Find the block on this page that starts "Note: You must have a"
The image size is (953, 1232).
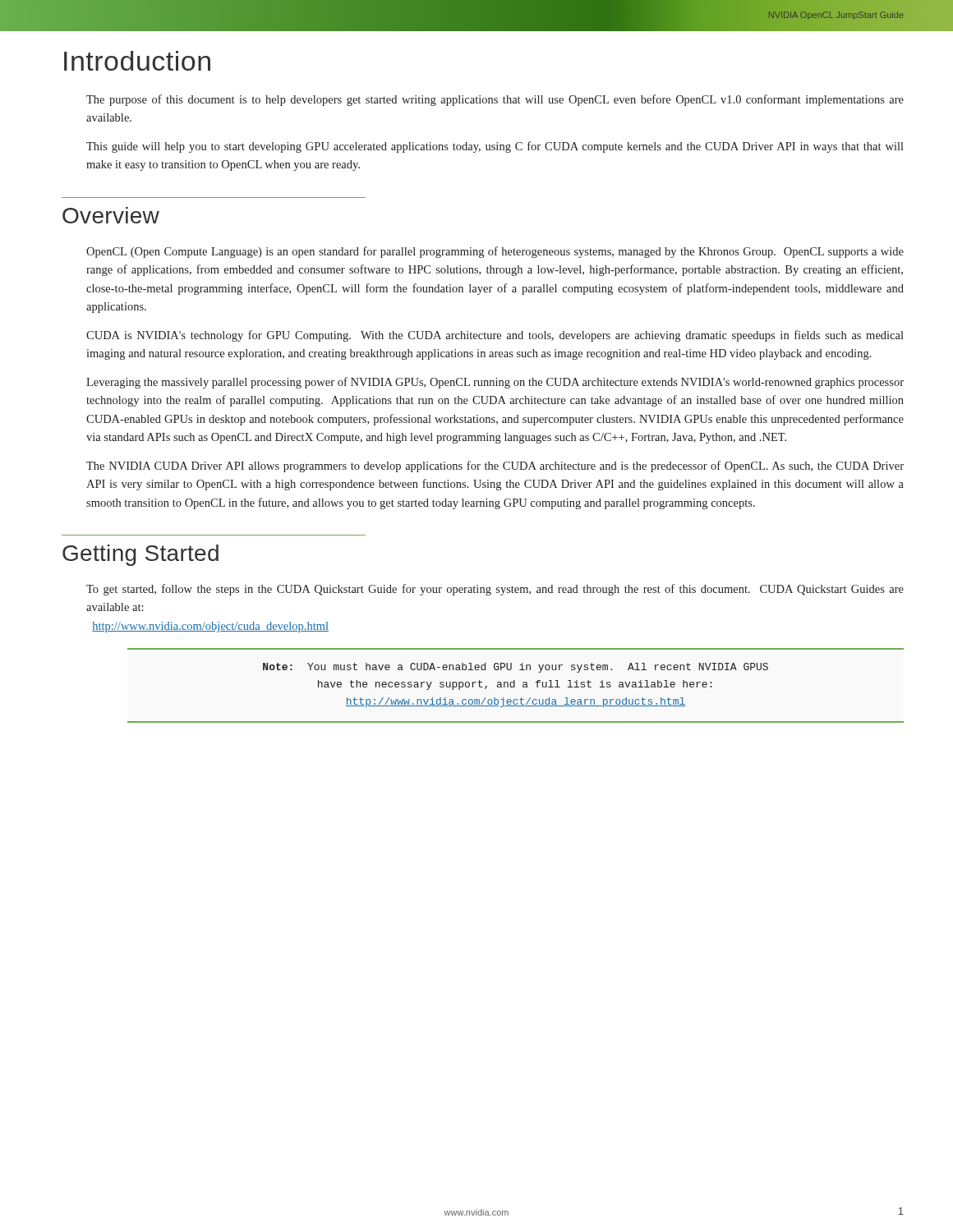coord(516,685)
